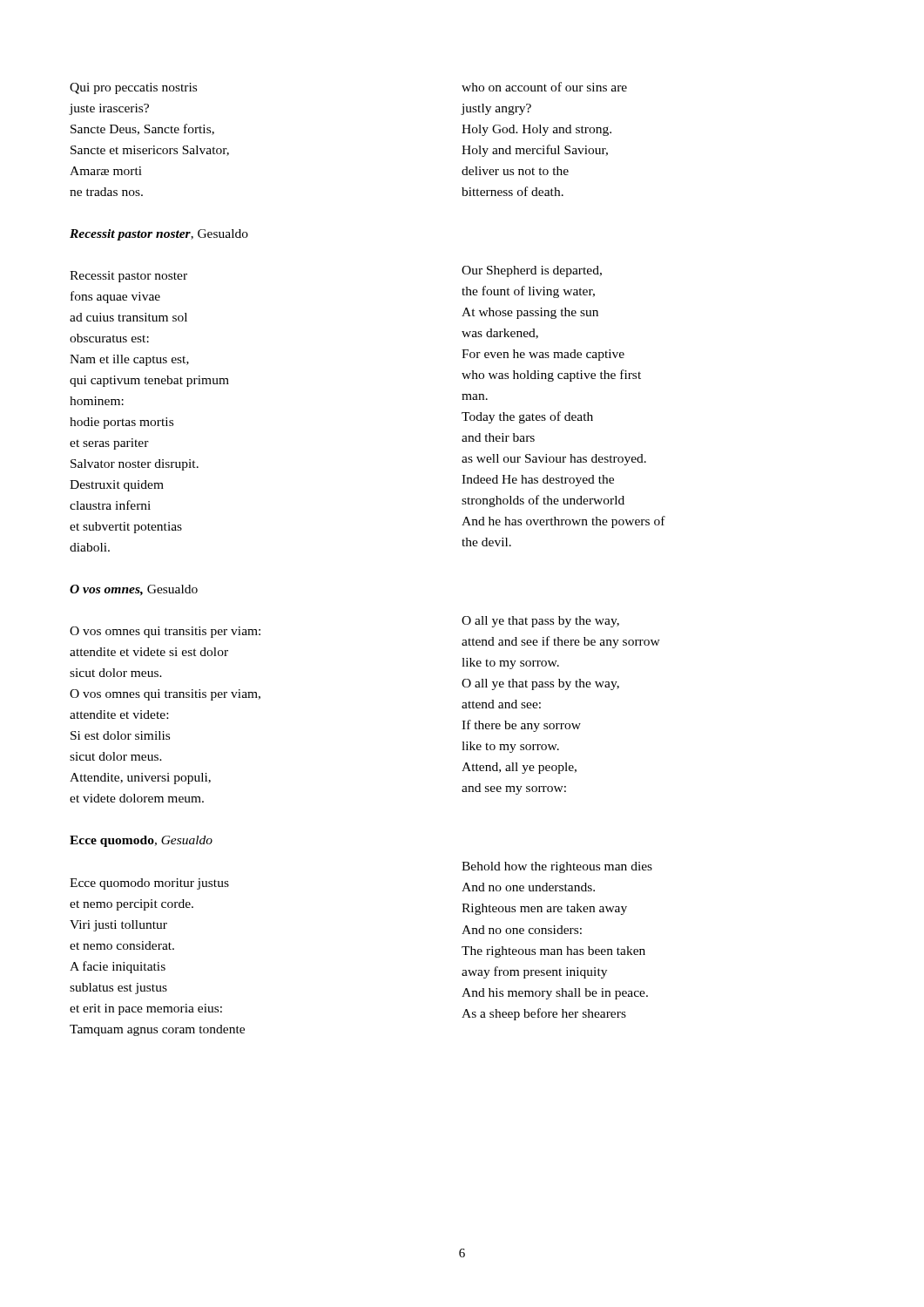Image resolution: width=924 pixels, height=1307 pixels.
Task: Point to the text block starting "Behold how the"
Action: pos(631,940)
